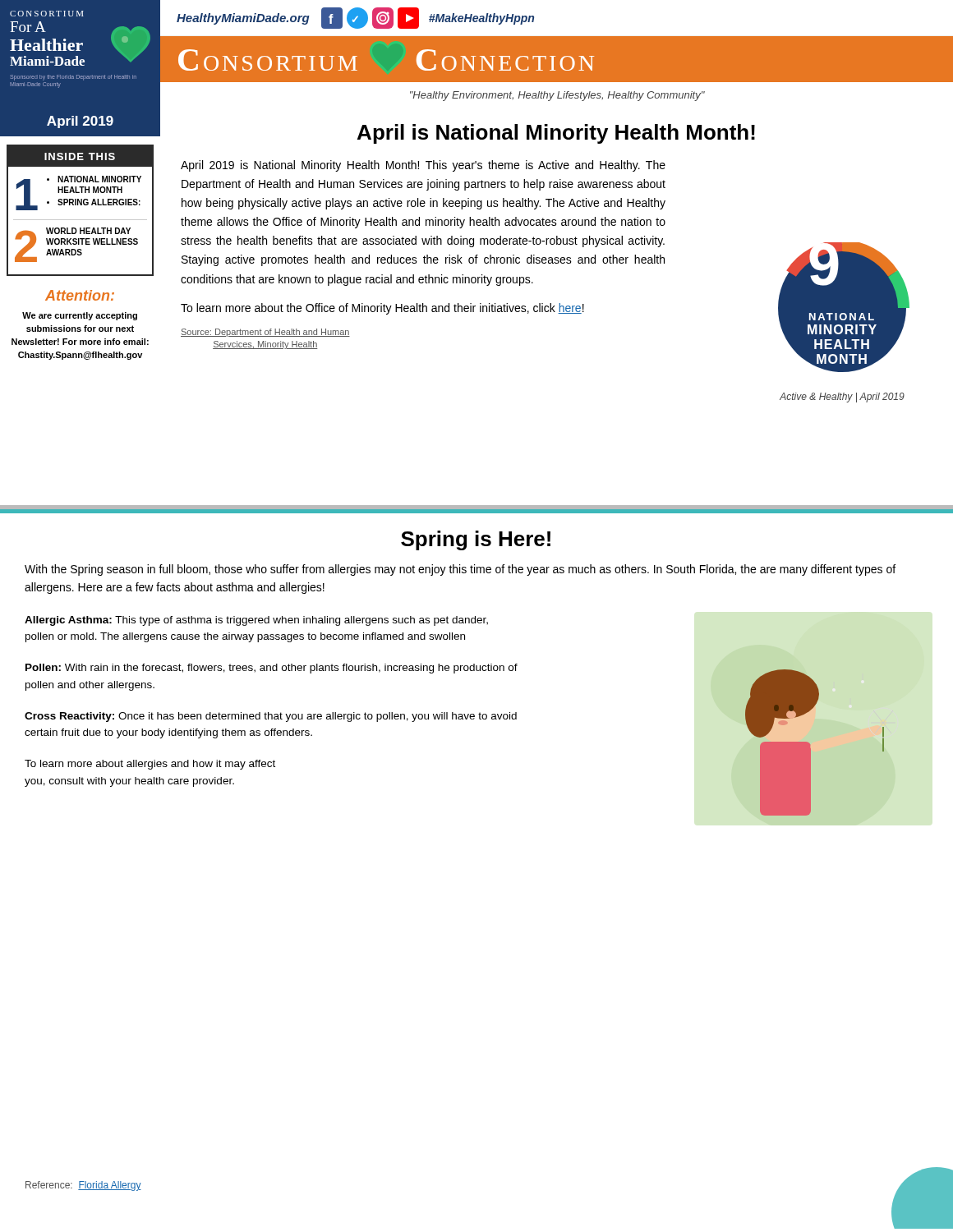Locate the element starting "To learn more about the Office"
The height and width of the screenshot is (1232, 953).
point(383,308)
